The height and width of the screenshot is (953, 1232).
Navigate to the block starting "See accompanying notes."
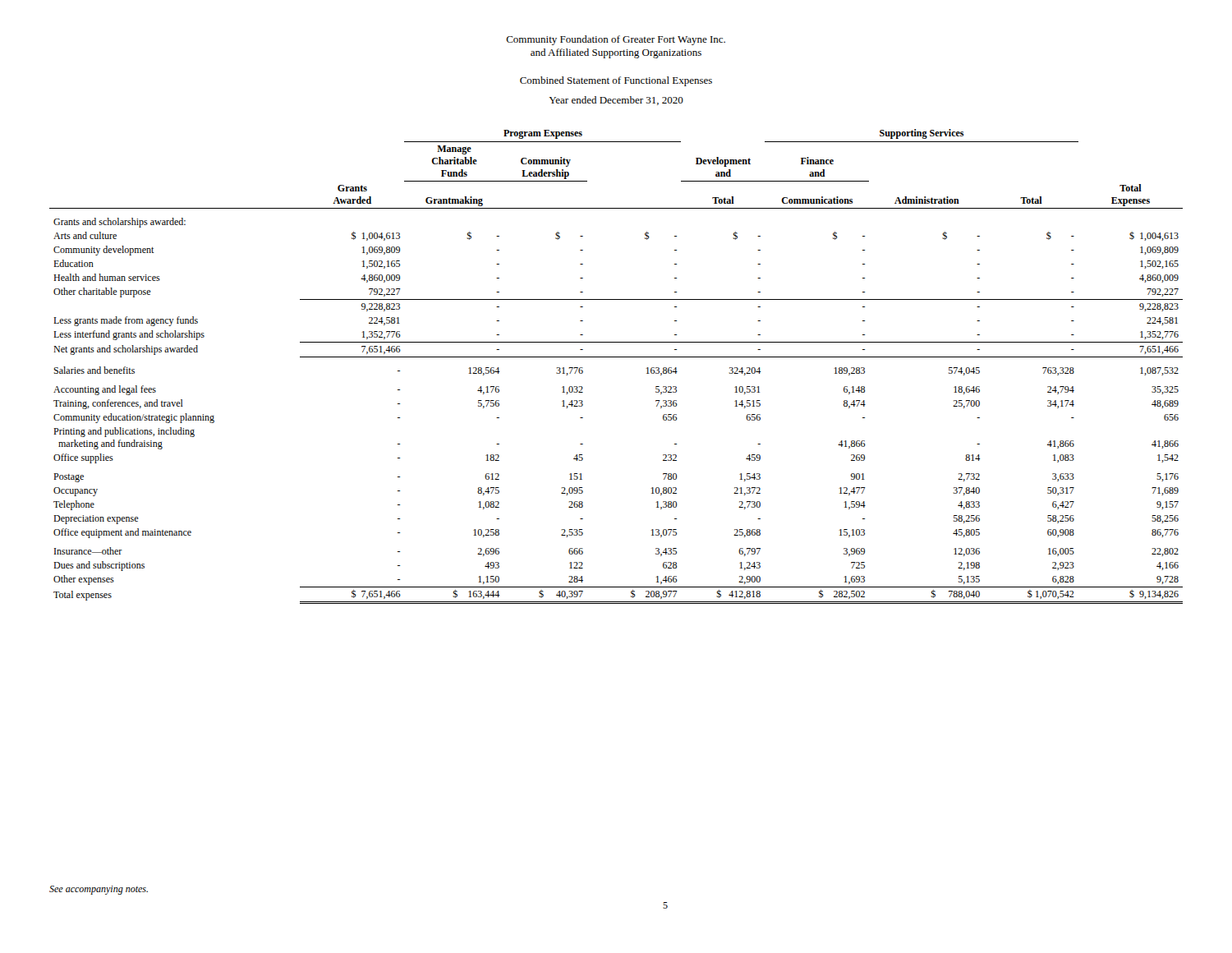99,889
